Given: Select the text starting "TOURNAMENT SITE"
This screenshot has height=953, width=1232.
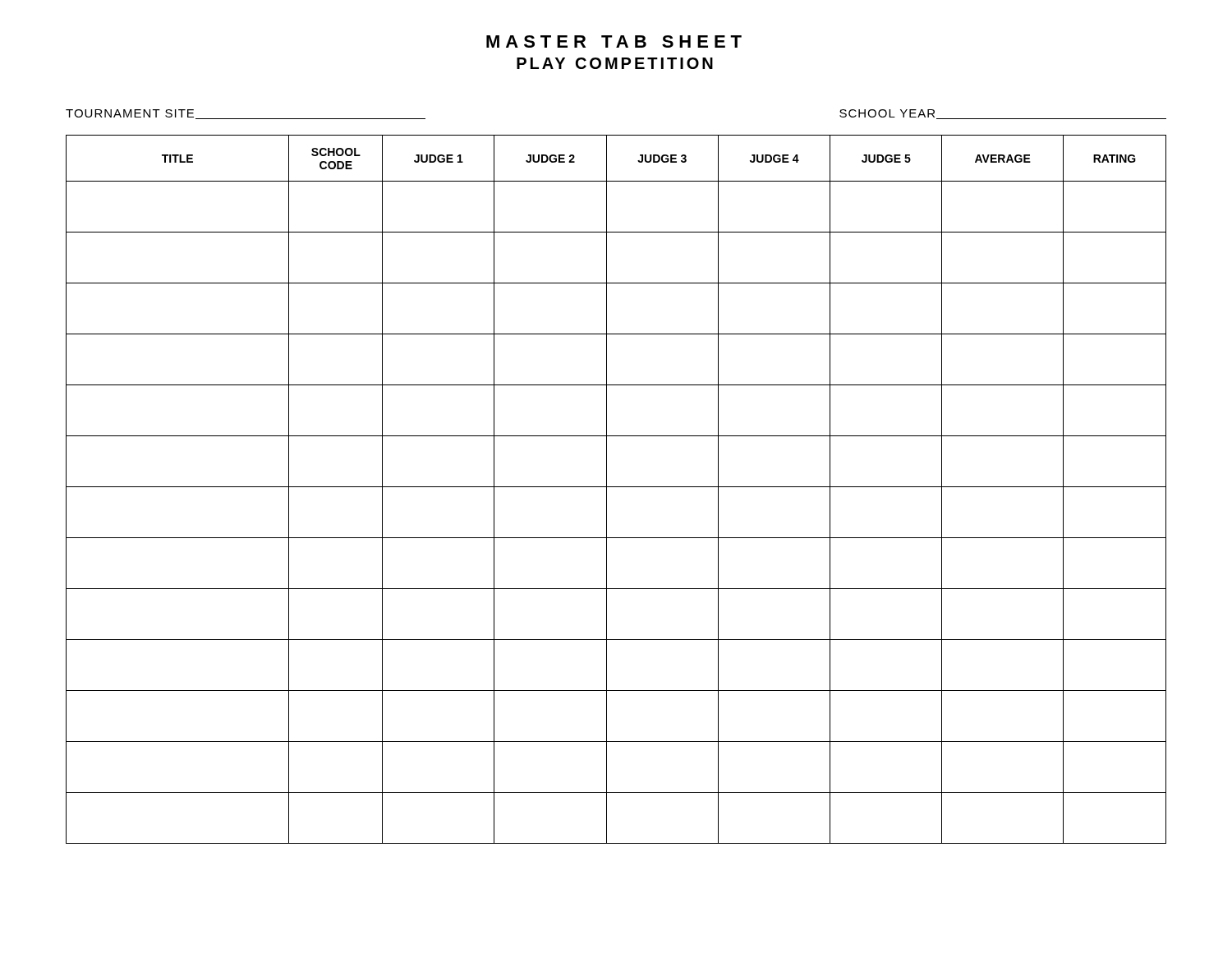Looking at the screenshot, I should (x=245, y=112).
